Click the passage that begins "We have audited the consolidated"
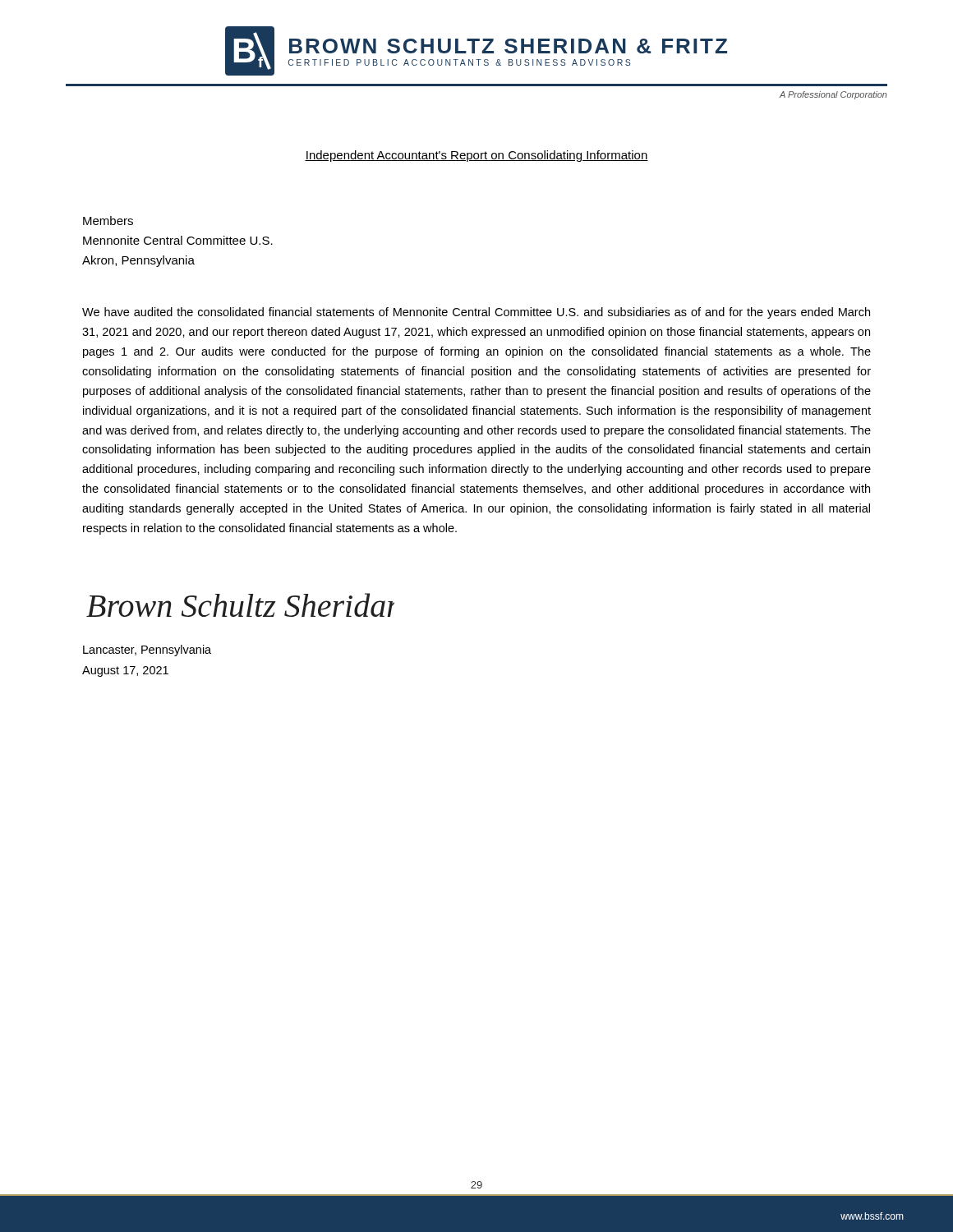The image size is (953, 1232). click(476, 420)
